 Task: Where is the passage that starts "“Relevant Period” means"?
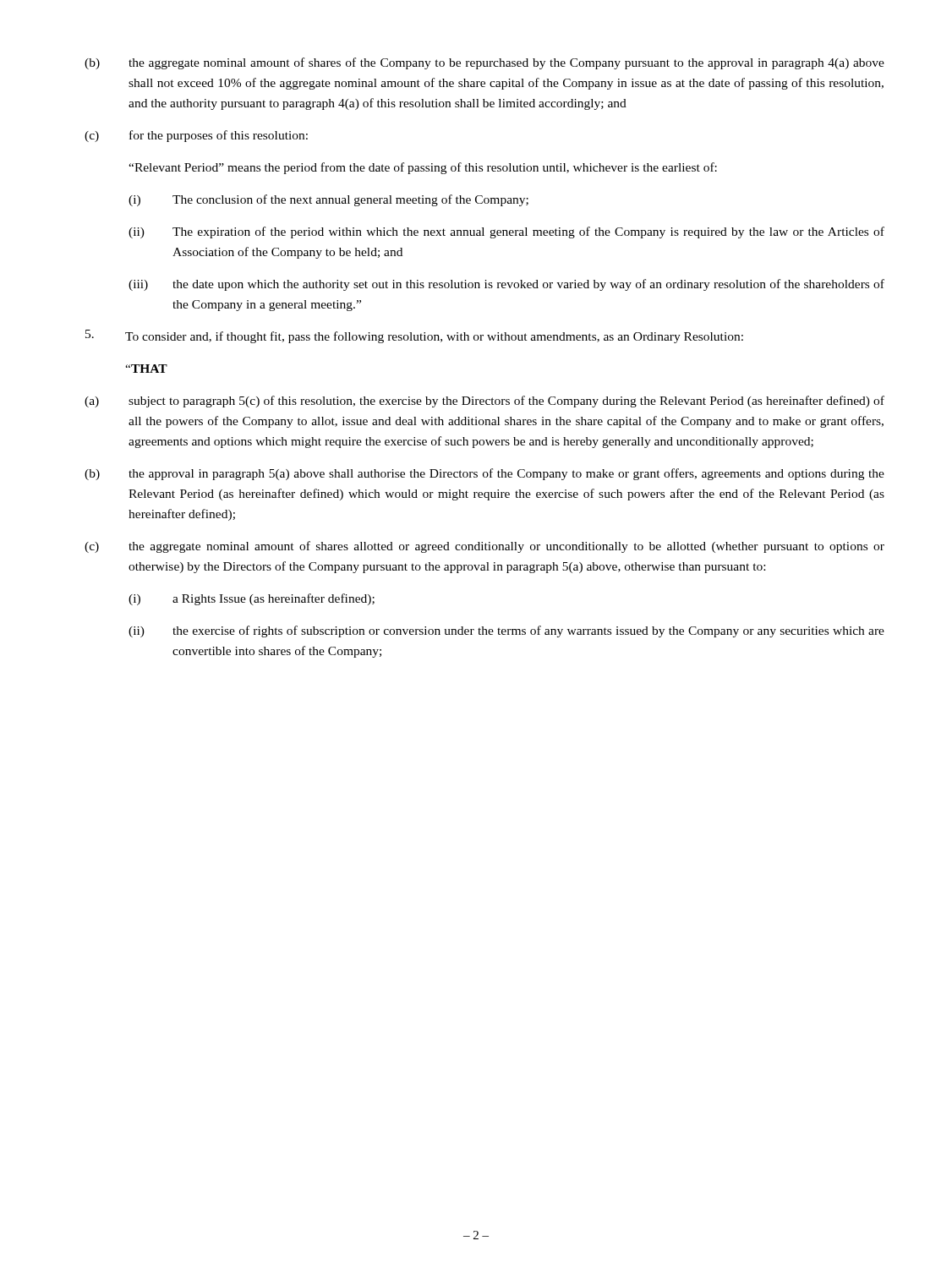(x=423, y=167)
